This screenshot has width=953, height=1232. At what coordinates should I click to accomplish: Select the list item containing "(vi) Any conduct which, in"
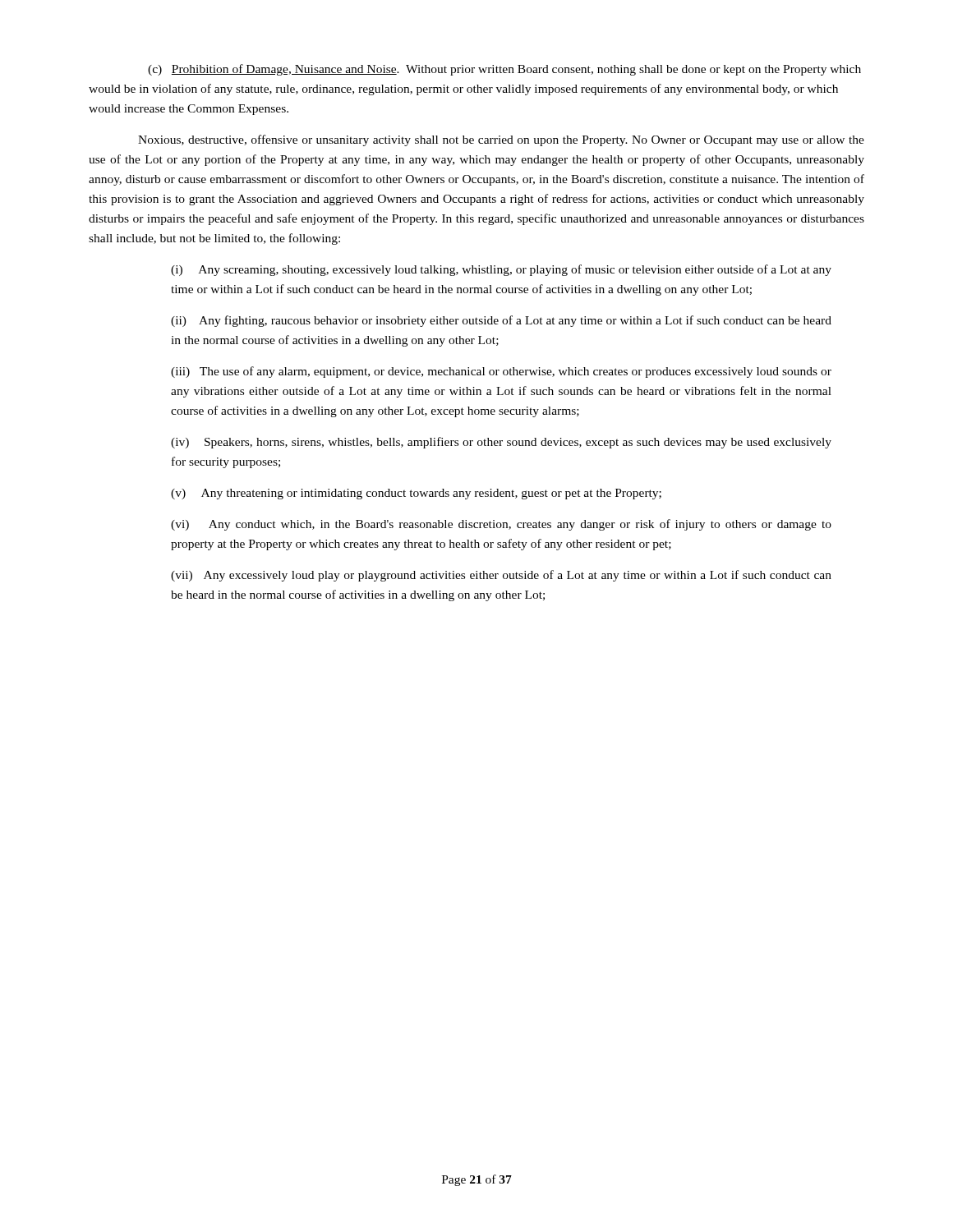[501, 534]
